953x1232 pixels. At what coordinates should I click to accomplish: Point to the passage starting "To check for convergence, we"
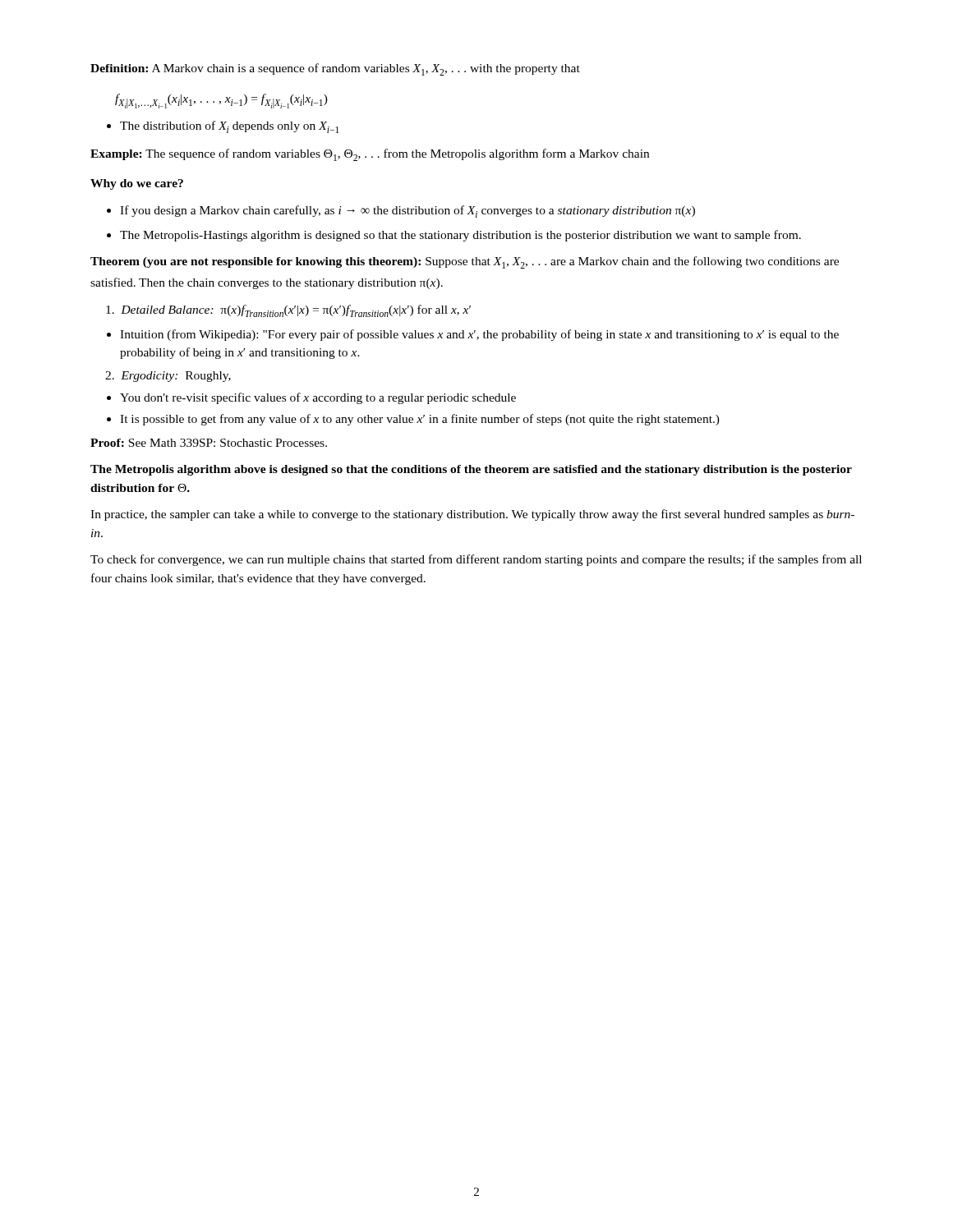click(476, 569)
